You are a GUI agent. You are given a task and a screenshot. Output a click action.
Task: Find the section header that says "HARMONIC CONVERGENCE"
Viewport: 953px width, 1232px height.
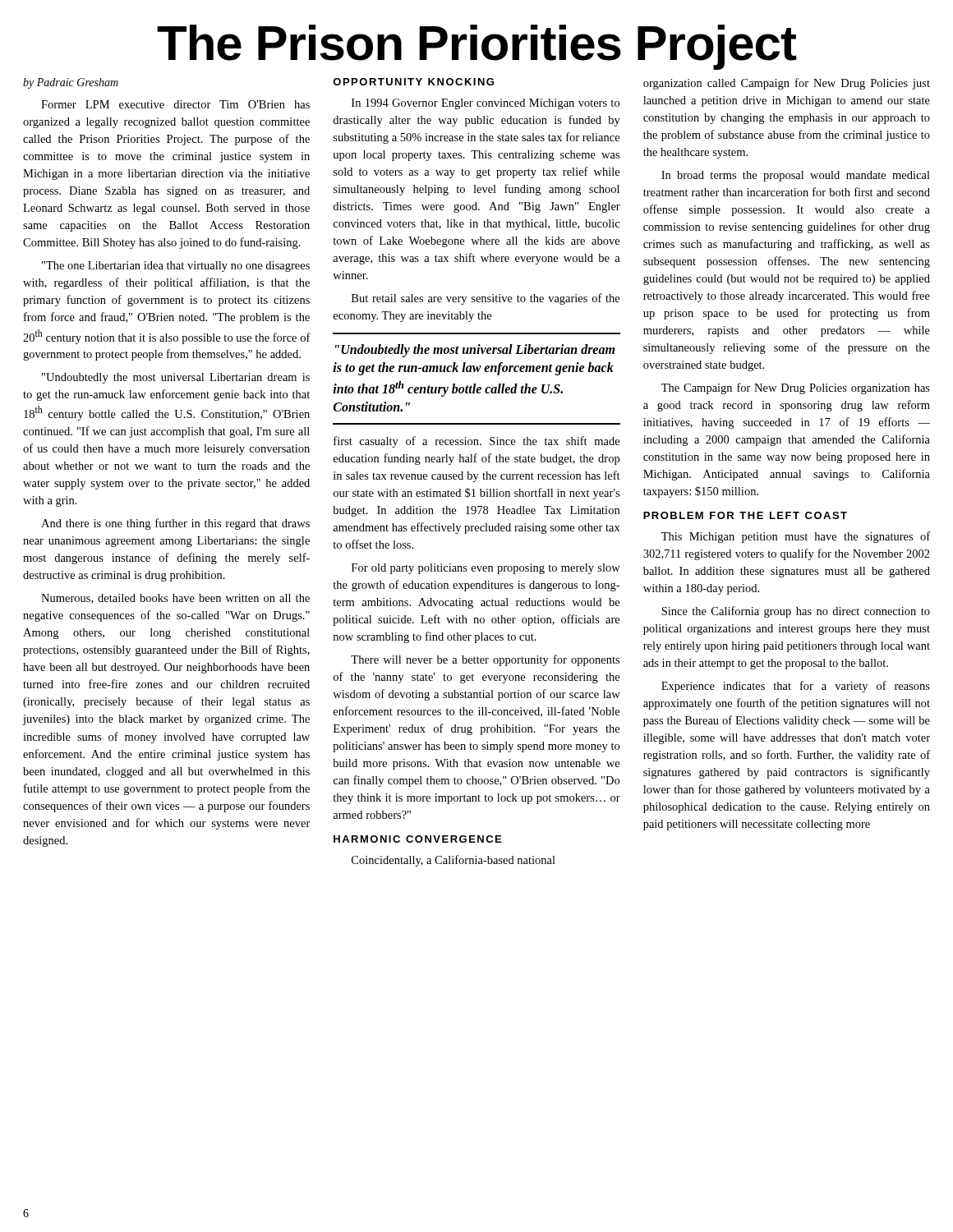pos(418,839)
